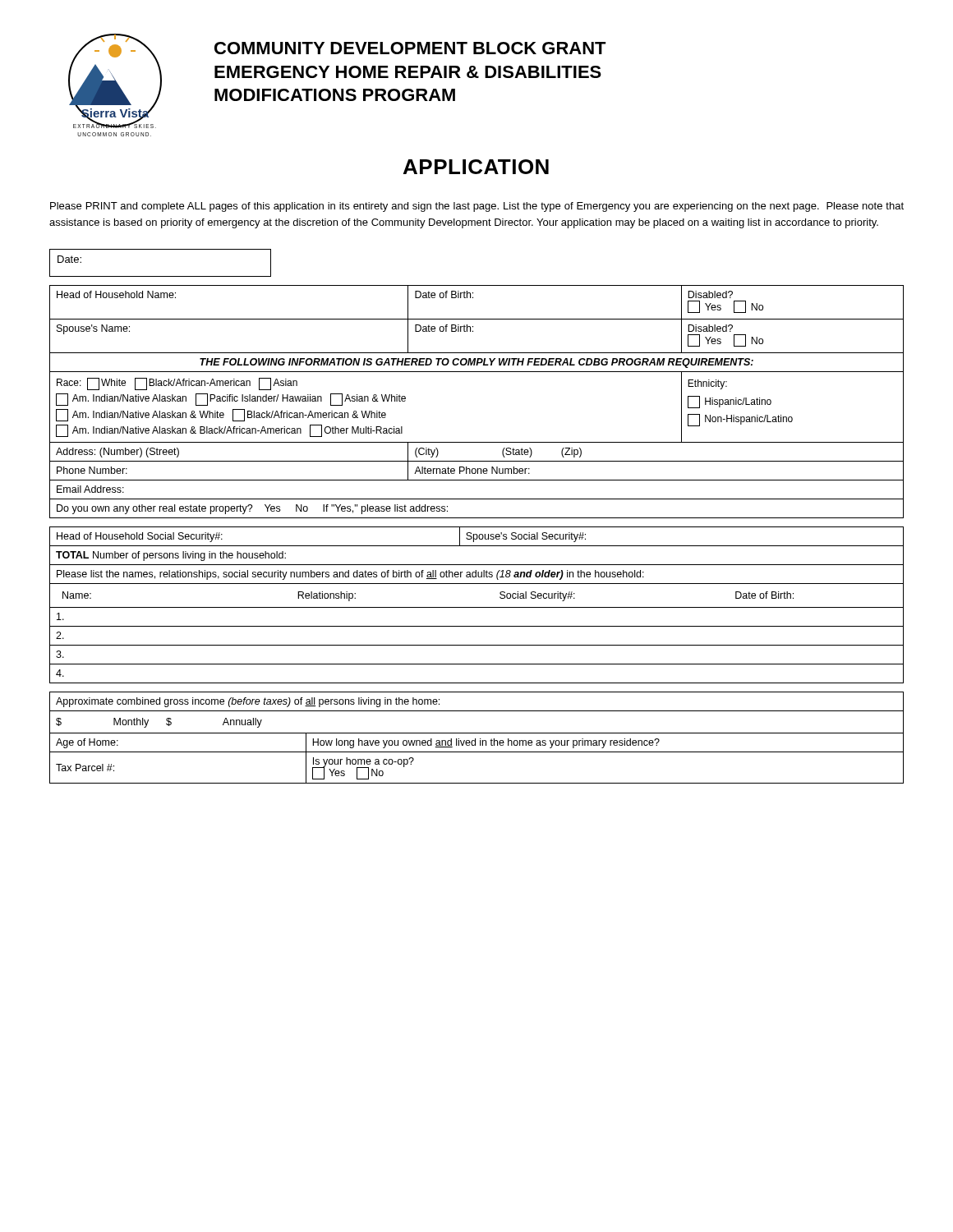Screen dimensions: 1232x953
Task: Locate the table with the text "Date:"
Action: pyautogui.click(x=476, y=263)
